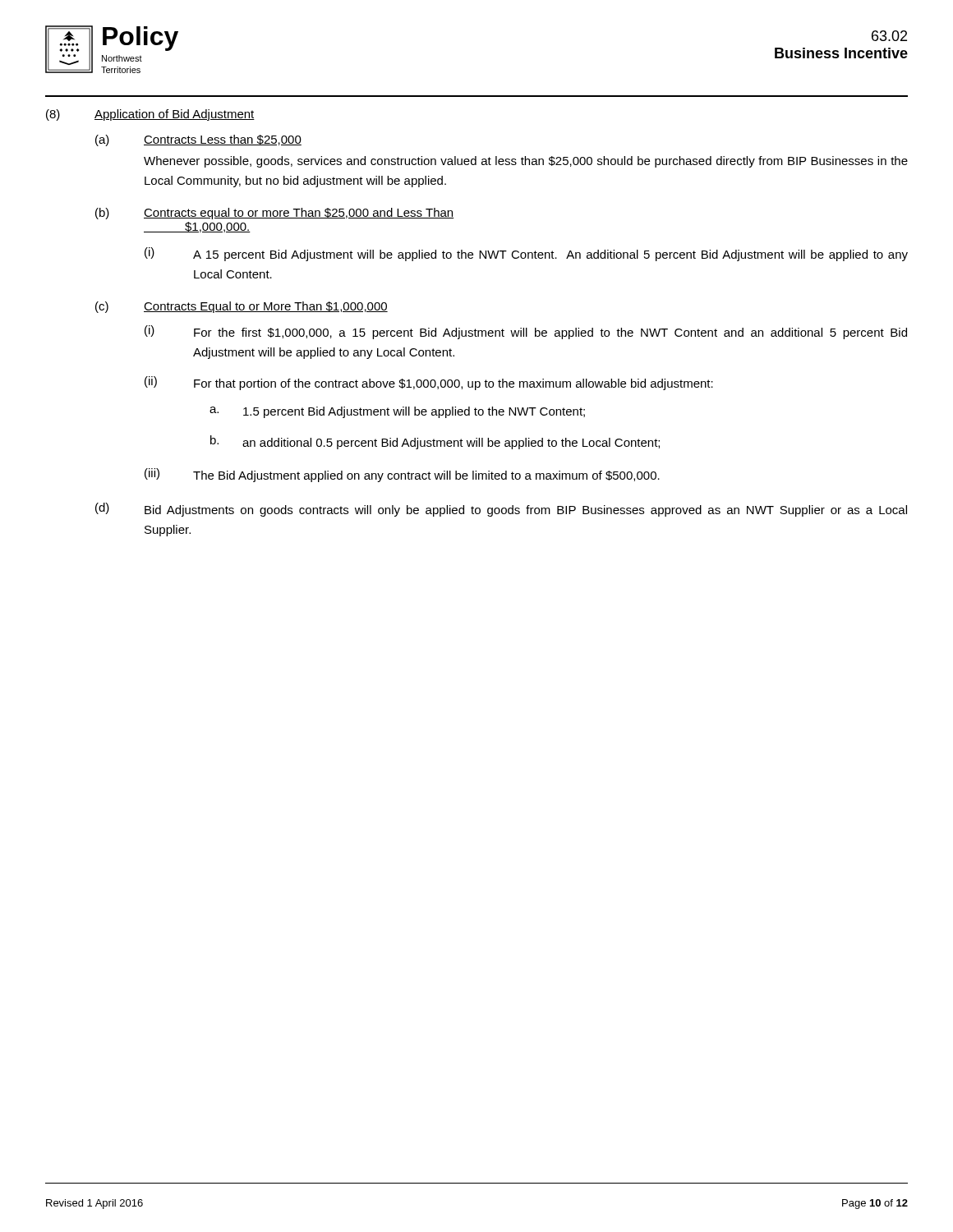This screenshot has height=1232, width=953.
Task: Click the section header that begins "(b) Contracts equal to"
Action: (274, 219)
